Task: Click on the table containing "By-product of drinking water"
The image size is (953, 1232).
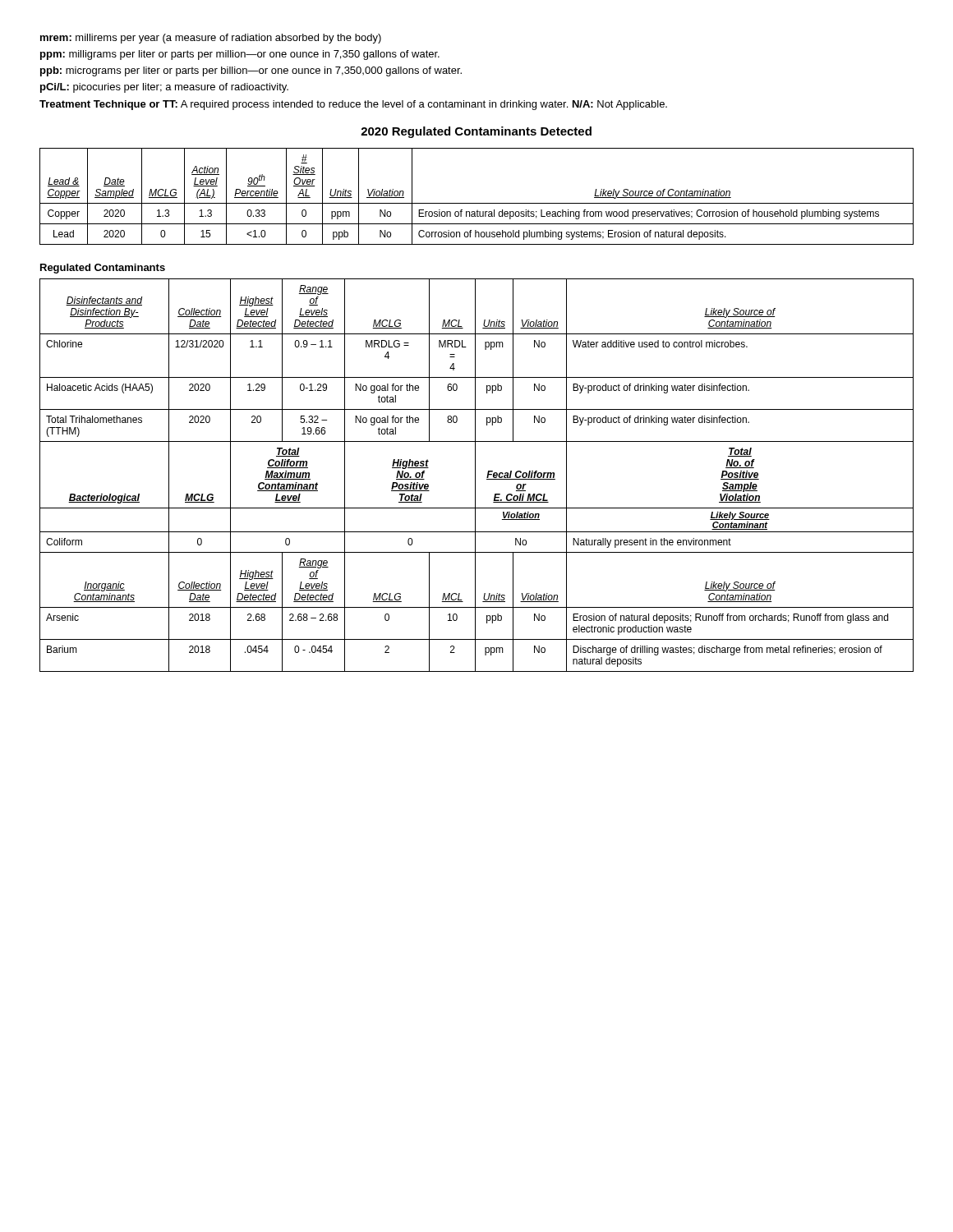Action: [x=476, y=408]
